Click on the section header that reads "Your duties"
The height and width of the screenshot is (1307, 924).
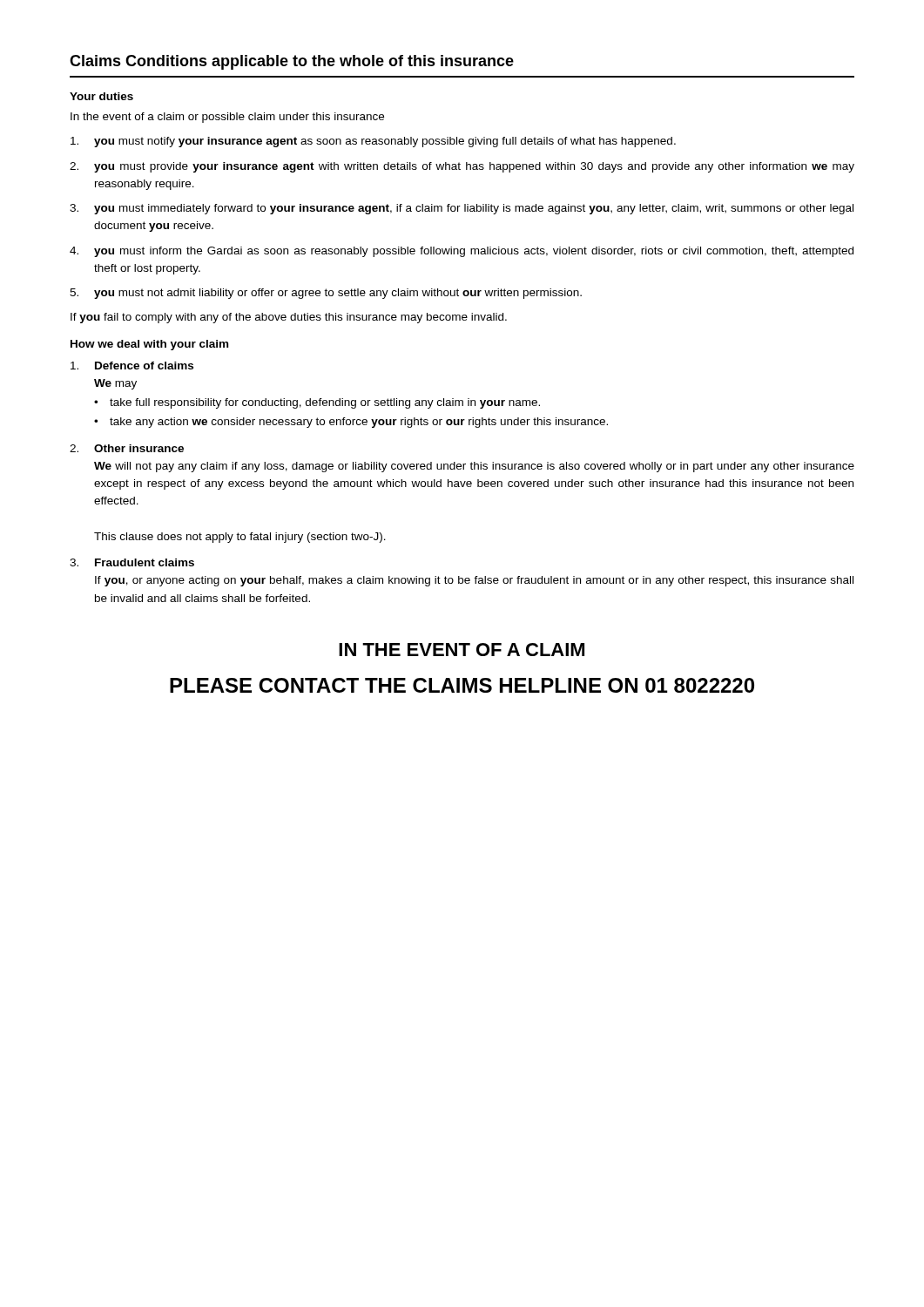(102, 96)
